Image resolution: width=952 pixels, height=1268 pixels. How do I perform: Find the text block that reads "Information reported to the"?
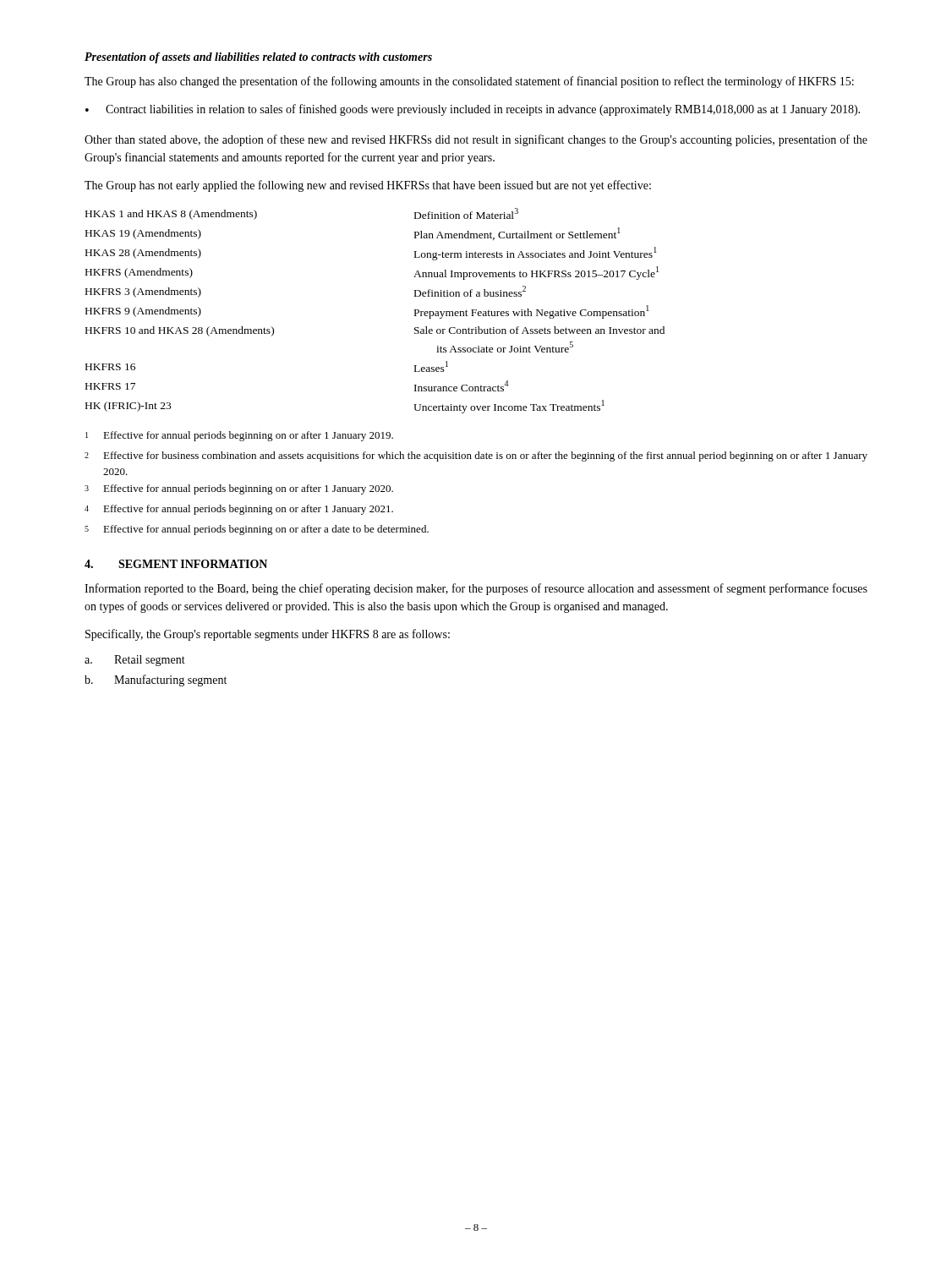[476, 598]
